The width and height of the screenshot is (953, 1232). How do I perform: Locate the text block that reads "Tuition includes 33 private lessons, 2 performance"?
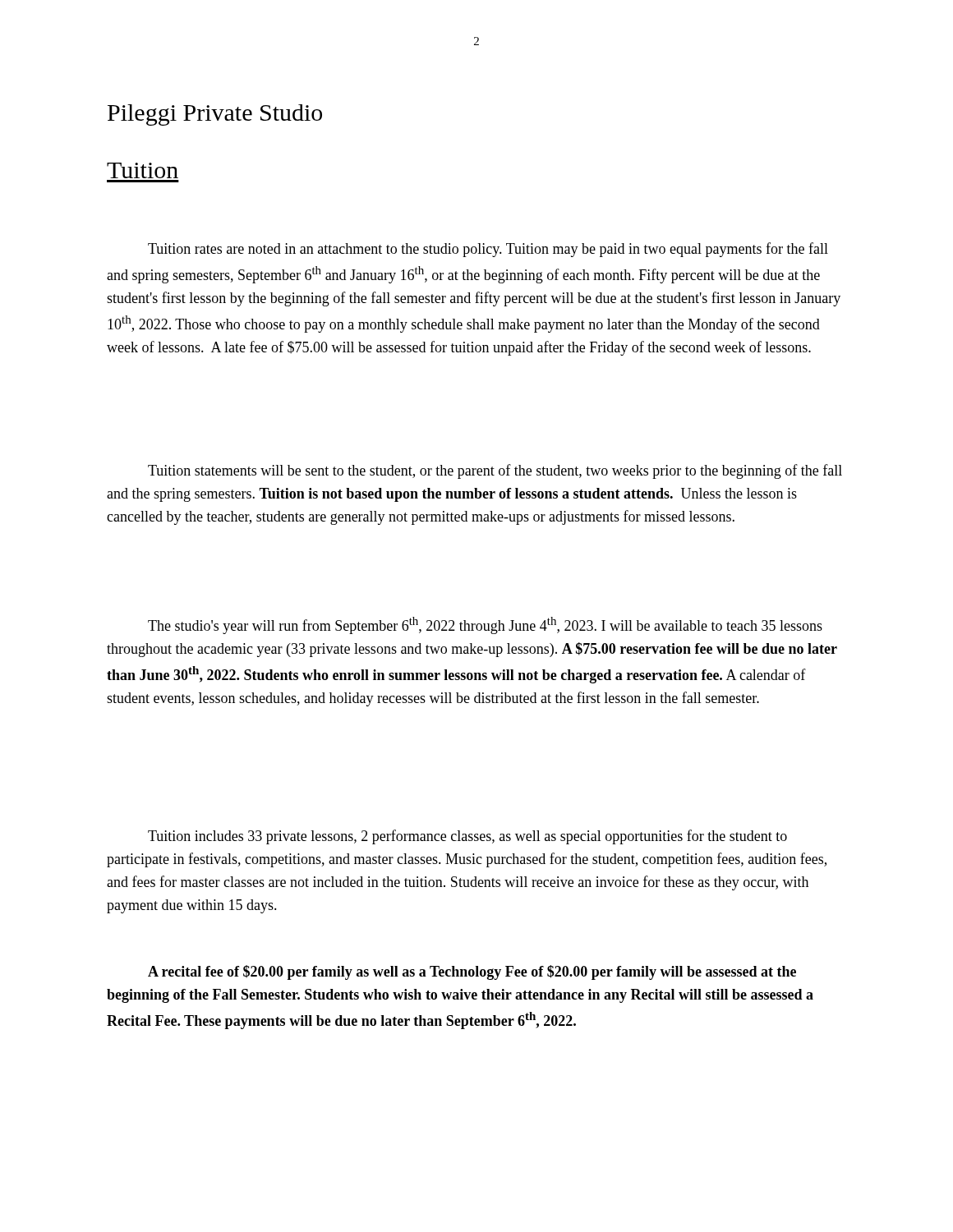click(476, 871)
